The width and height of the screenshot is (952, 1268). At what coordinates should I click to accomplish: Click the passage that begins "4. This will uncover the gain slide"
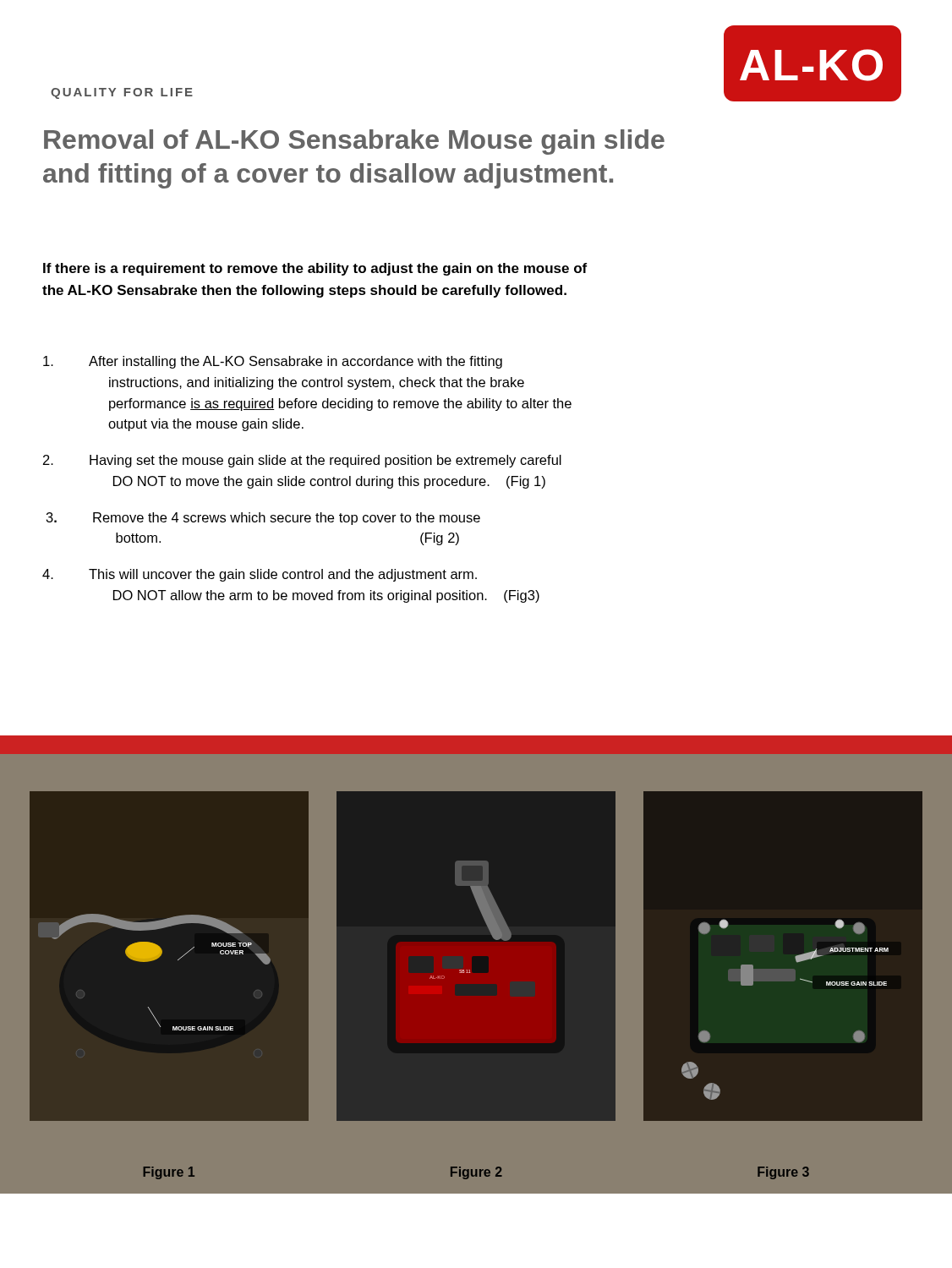(x=473, y=585)
